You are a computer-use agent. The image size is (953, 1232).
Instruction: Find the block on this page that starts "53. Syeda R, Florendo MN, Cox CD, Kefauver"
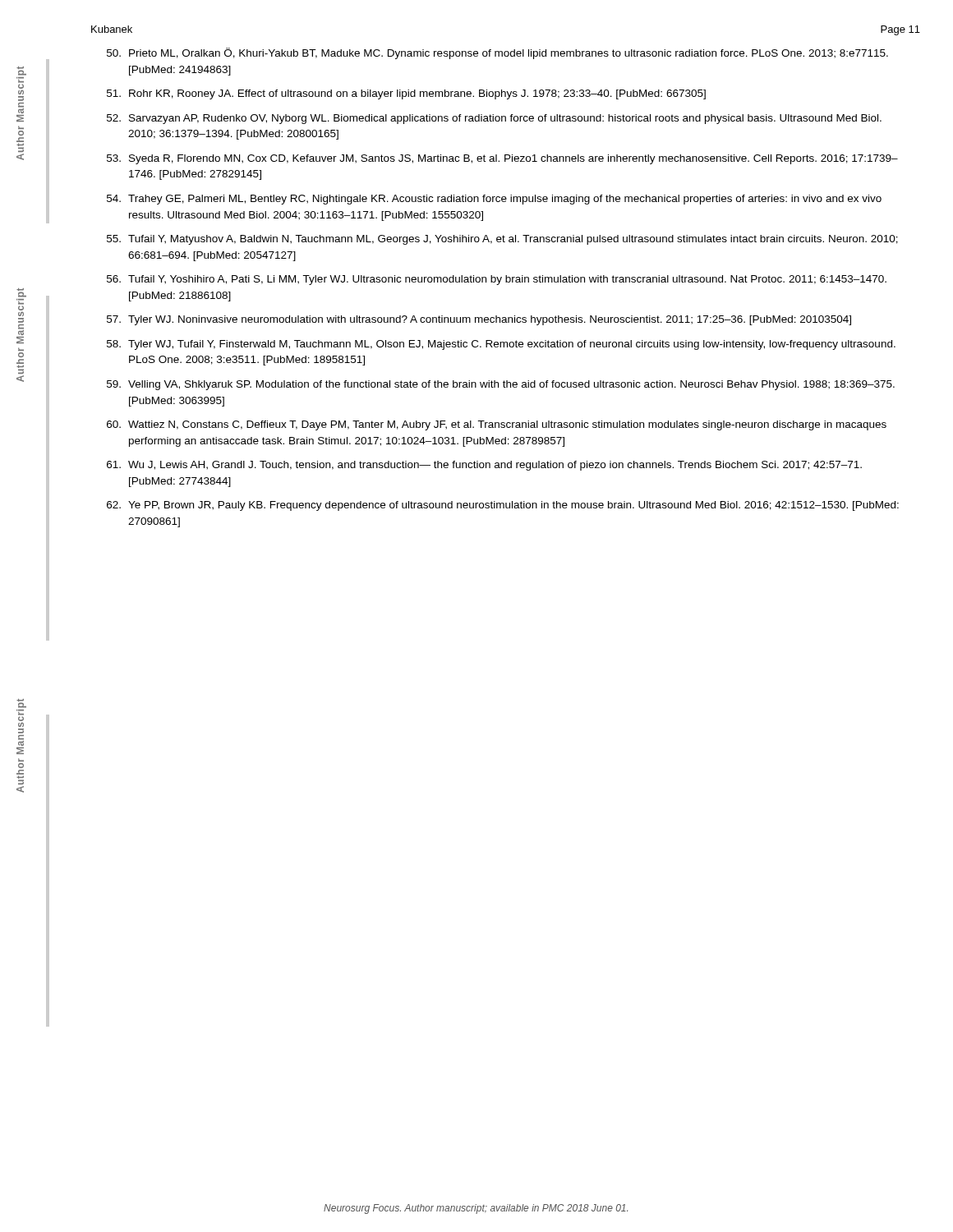click(x=499, y=166)
